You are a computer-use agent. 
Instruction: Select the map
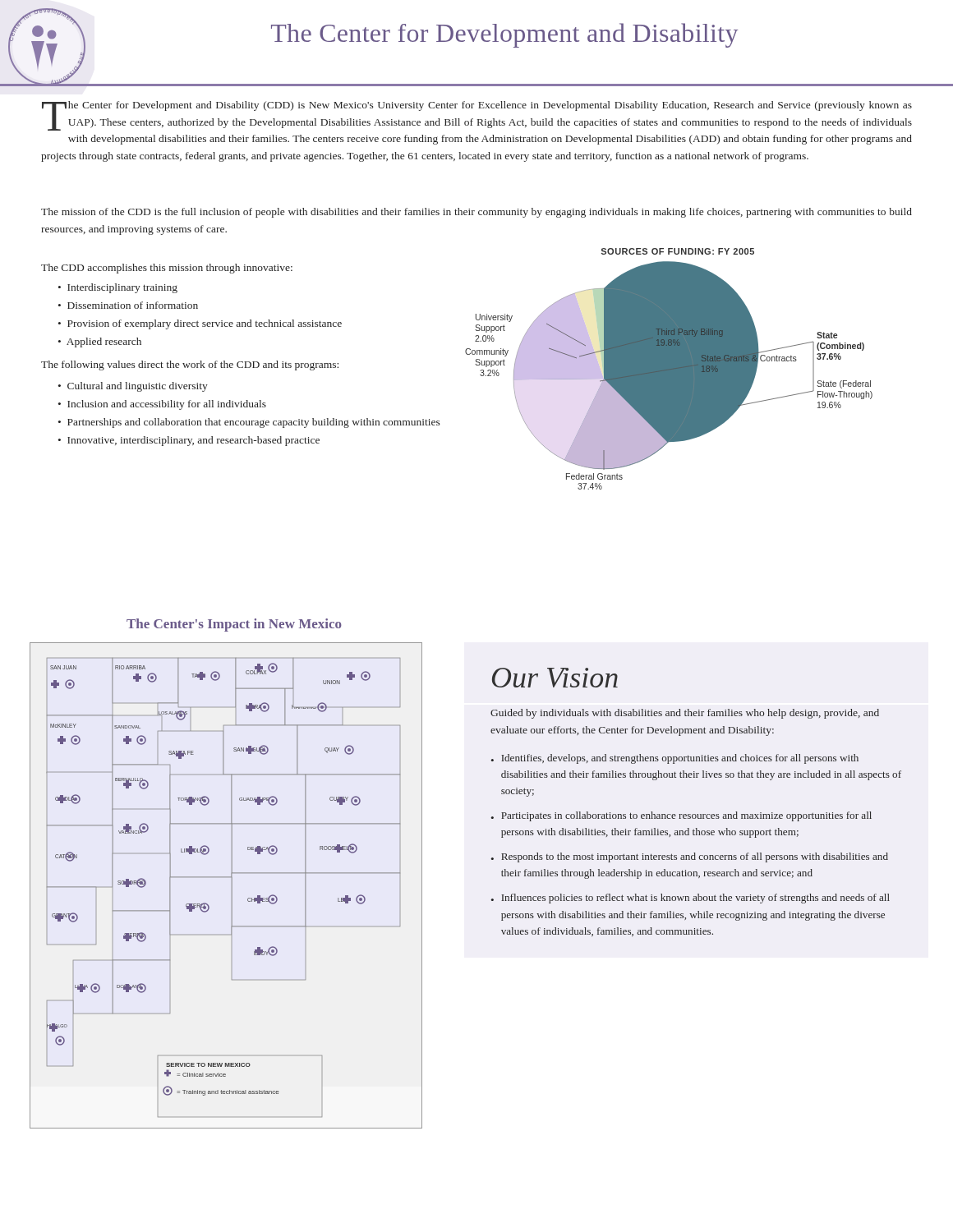pos(226,885)
